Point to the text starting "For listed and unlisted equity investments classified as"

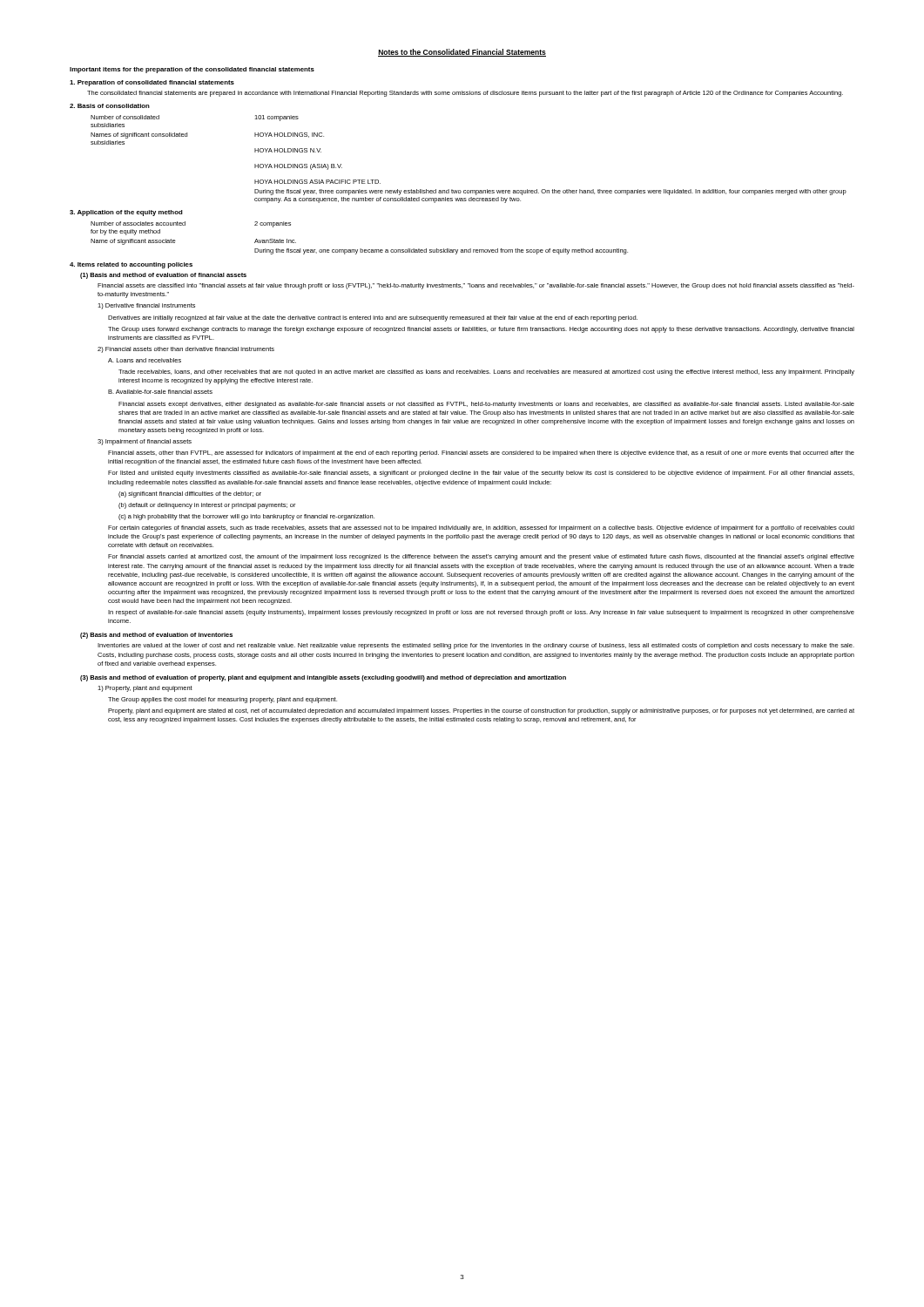[481, 477]
